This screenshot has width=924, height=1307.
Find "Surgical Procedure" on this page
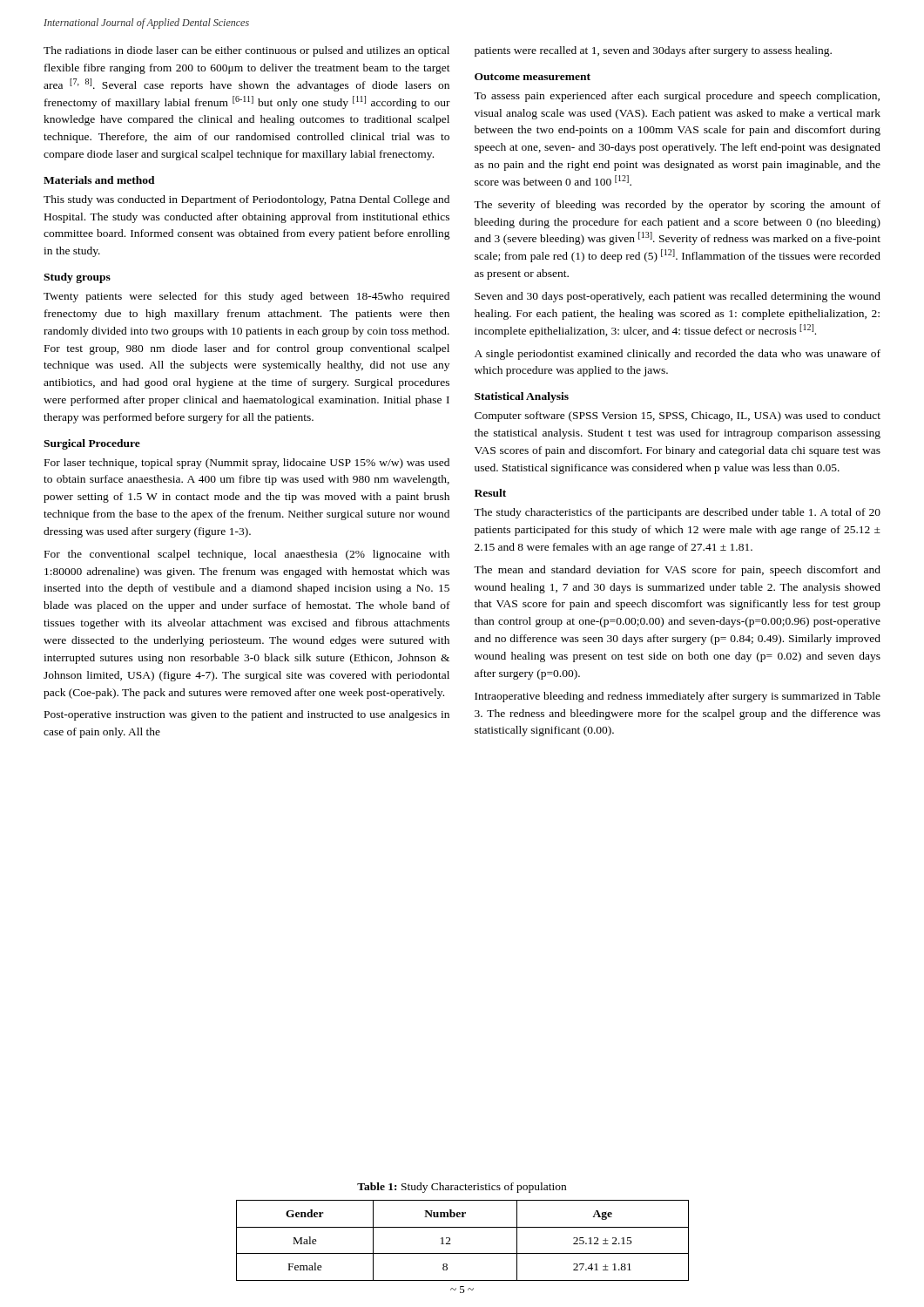click(x=92, y=443)
